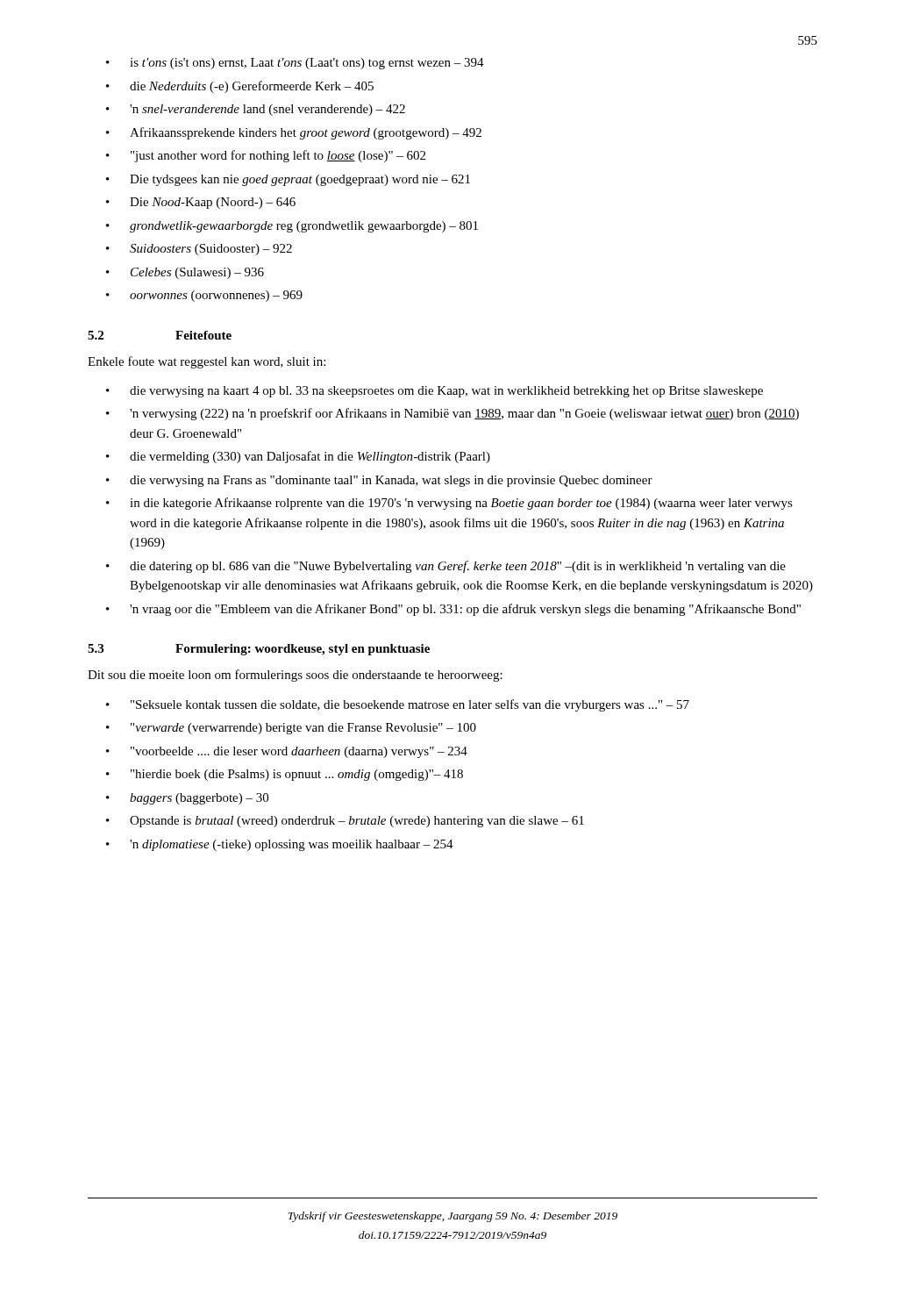Locate the list item that says "'n verwysing (222) na 'n"
The height and width of the screenshot is (1316, 905).
(x=465, y=423)
